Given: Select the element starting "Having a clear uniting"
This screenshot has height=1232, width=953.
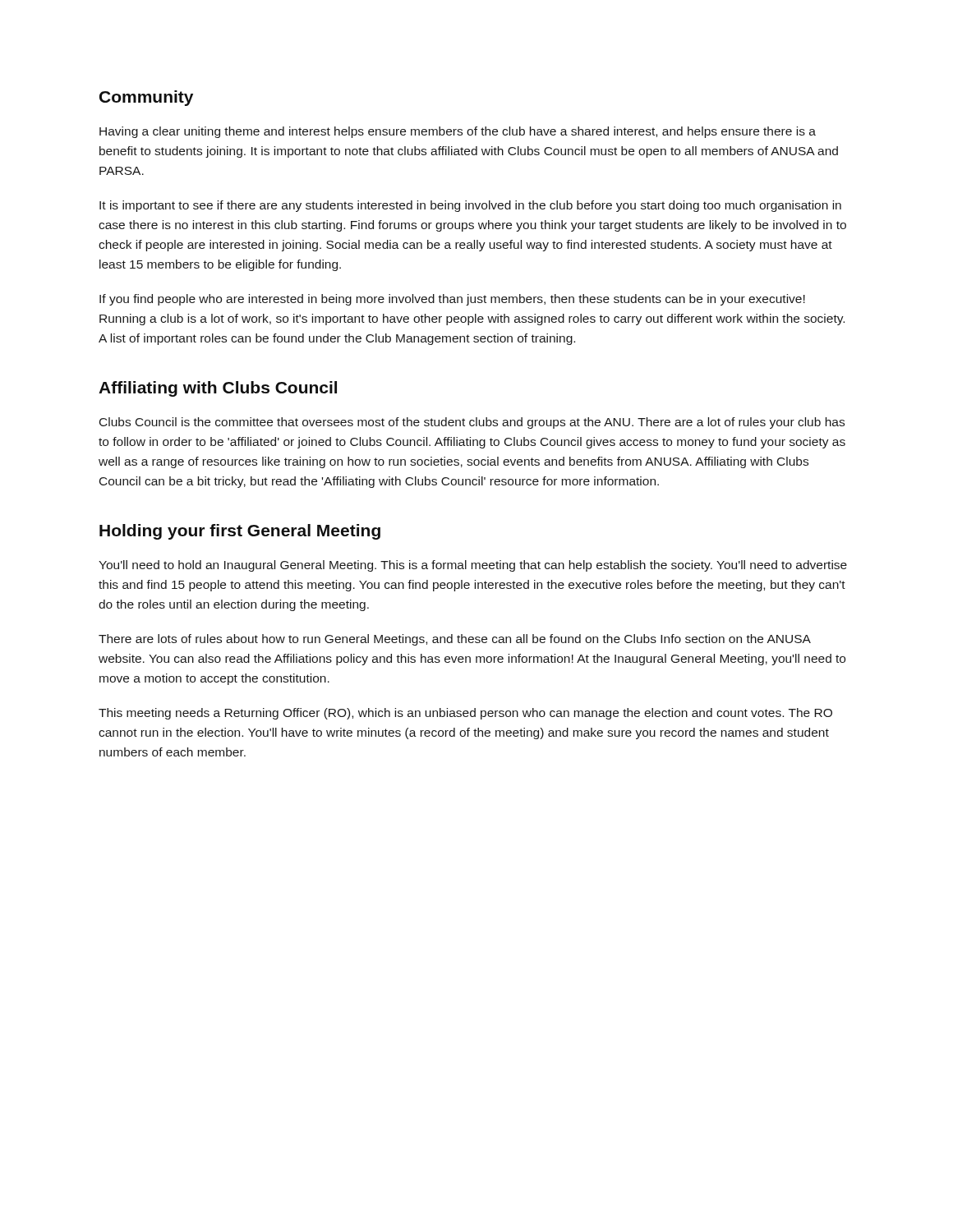Looking at the screenshot, I should (469, 151).
